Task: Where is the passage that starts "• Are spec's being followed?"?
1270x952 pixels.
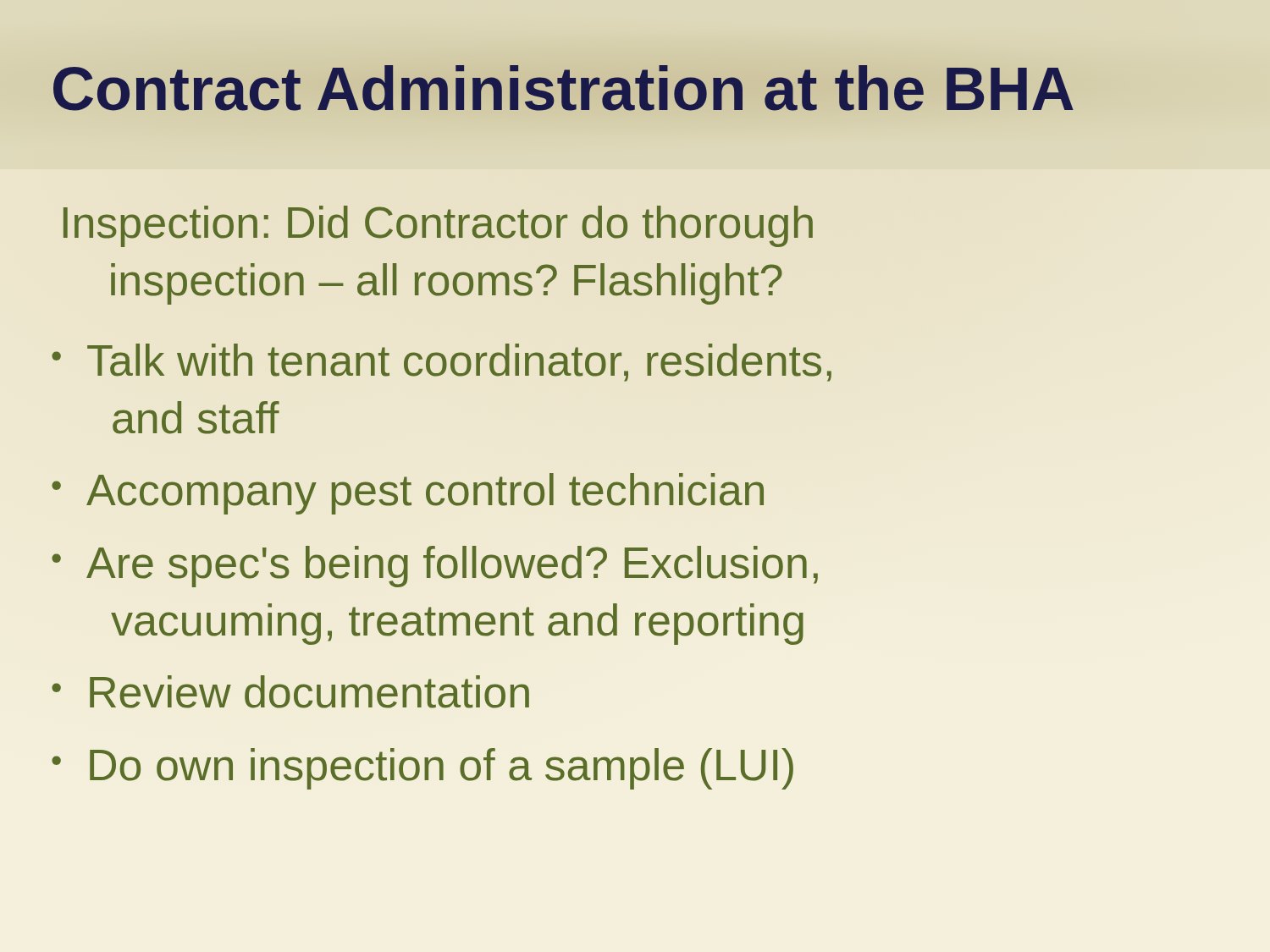Action: pos(635,592)
